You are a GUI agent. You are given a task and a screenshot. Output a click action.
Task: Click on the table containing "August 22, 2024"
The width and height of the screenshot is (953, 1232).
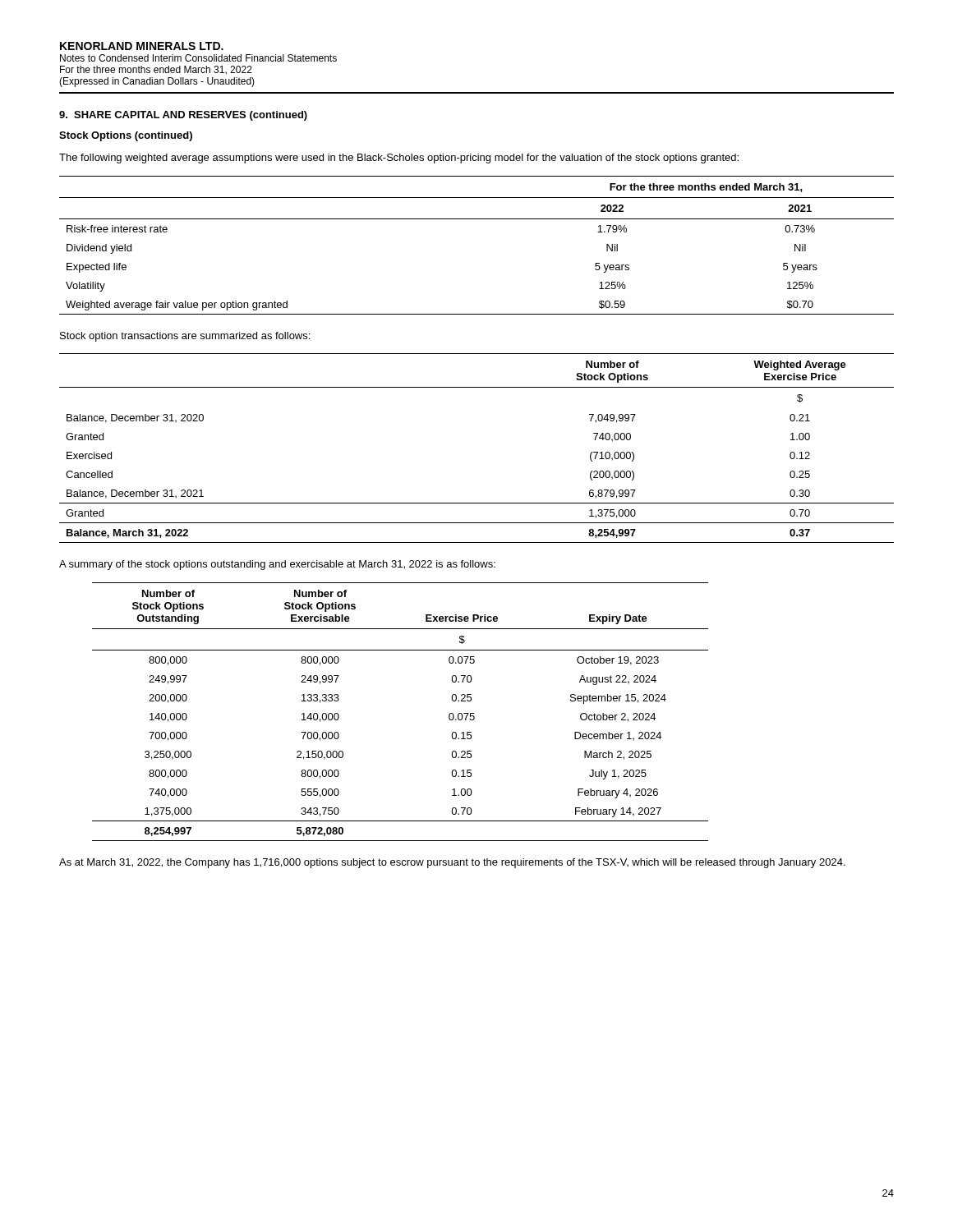[x=476, y=711]
